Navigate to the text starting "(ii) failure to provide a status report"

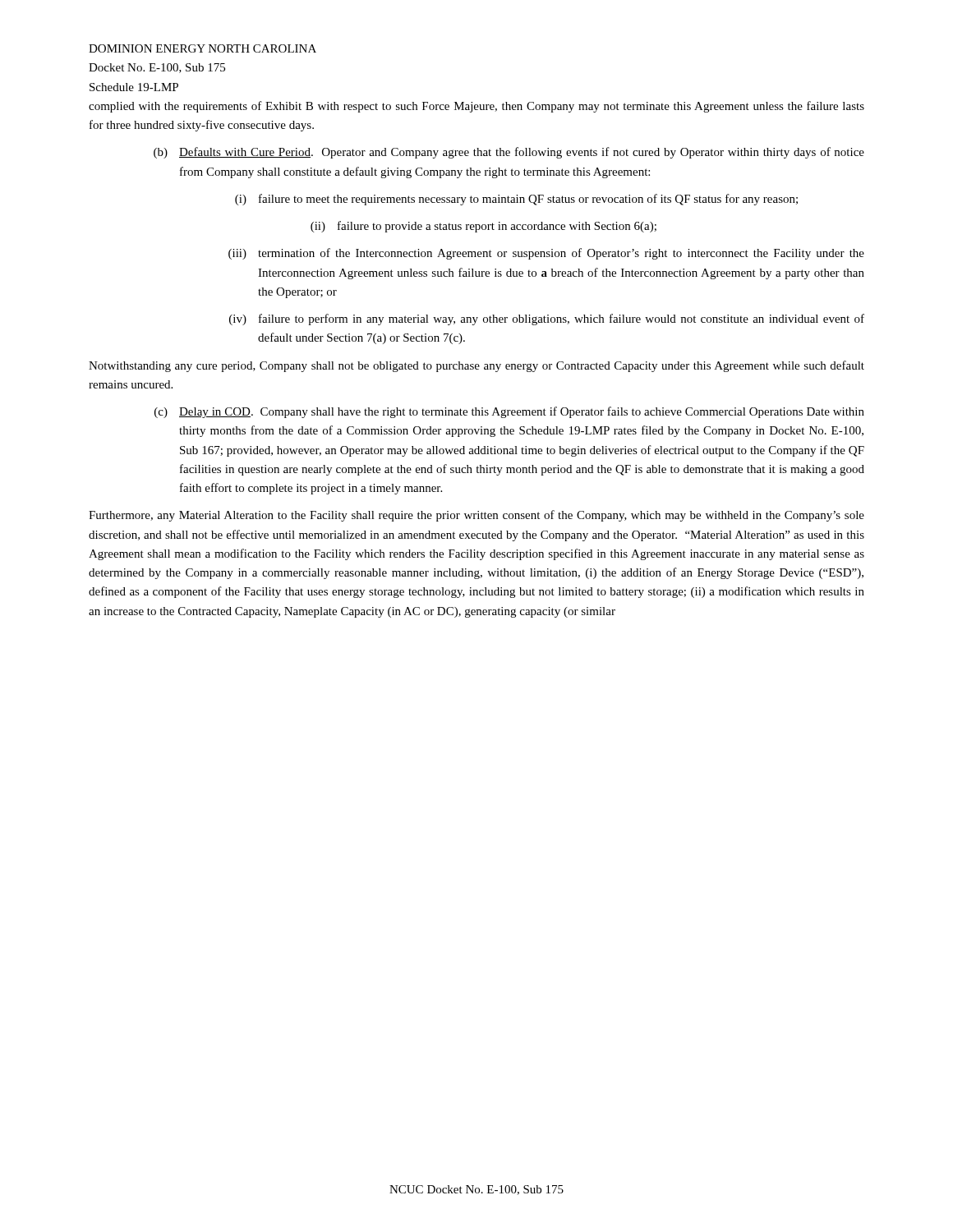pyautogui.click(x=476, y=226)
